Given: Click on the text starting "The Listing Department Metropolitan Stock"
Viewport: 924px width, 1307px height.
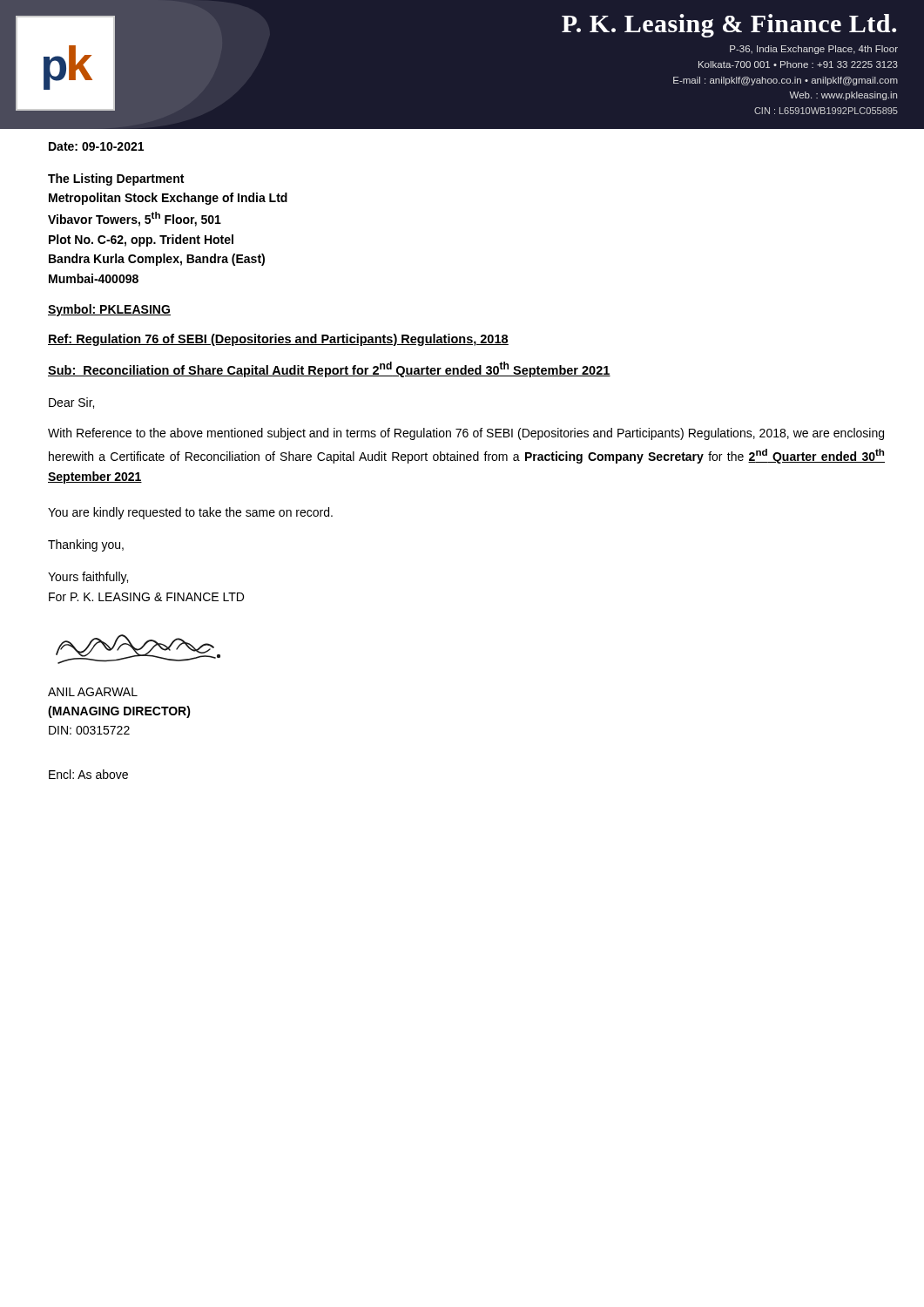Looking at the screenshot, I should [168, 229].
